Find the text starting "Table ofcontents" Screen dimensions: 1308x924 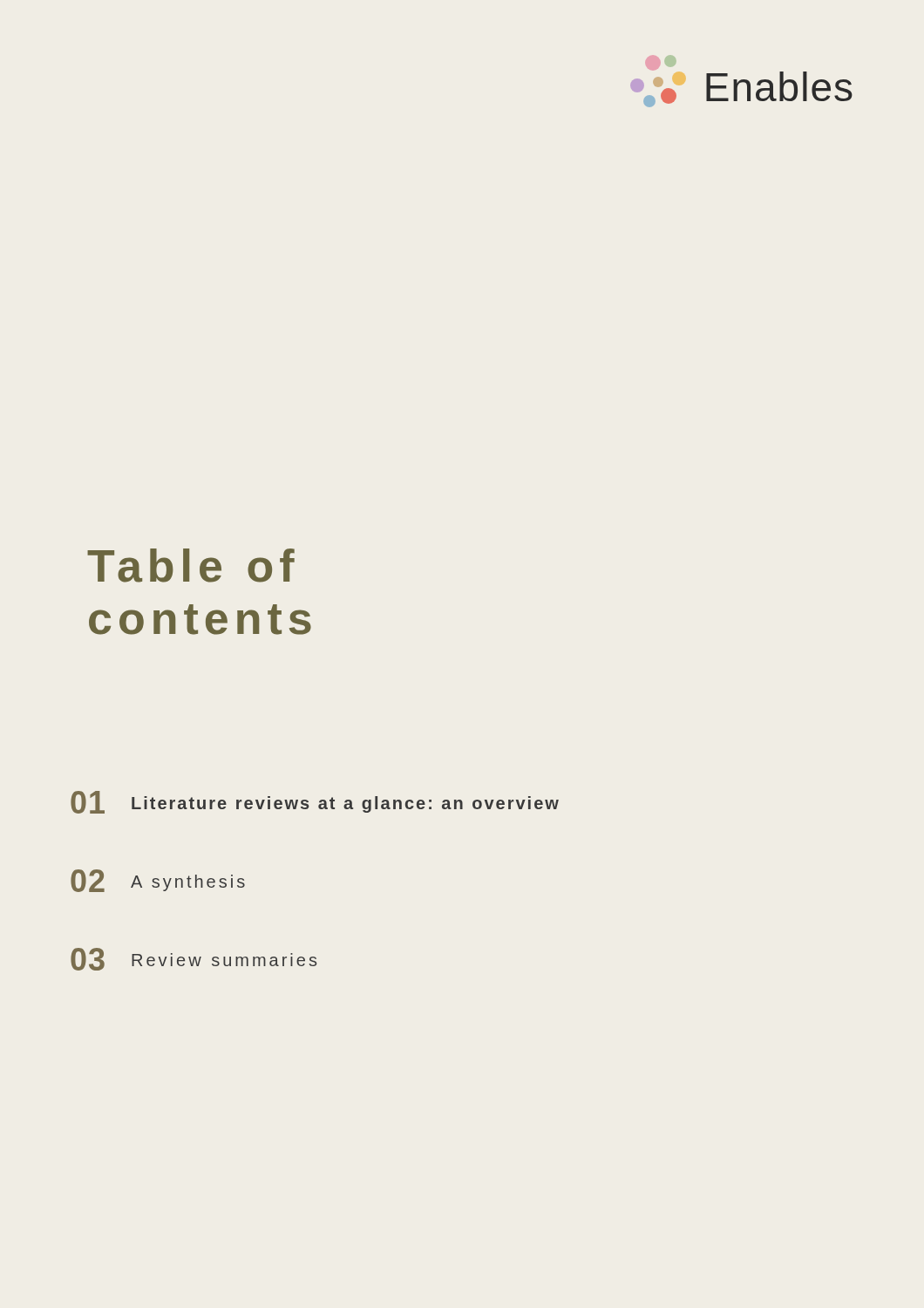tap(202, 593)
